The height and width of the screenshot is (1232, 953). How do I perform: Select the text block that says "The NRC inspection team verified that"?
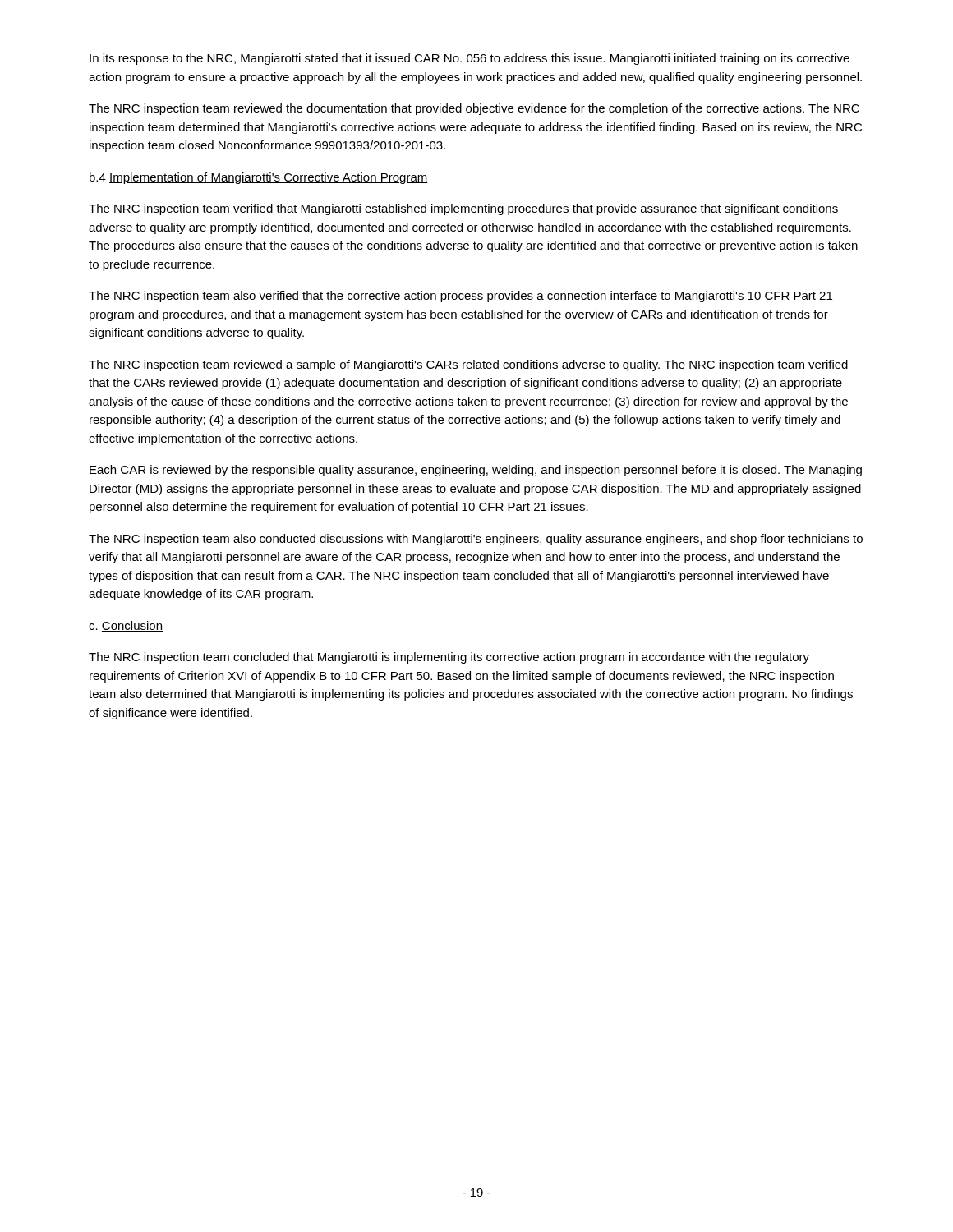(473, 236)
